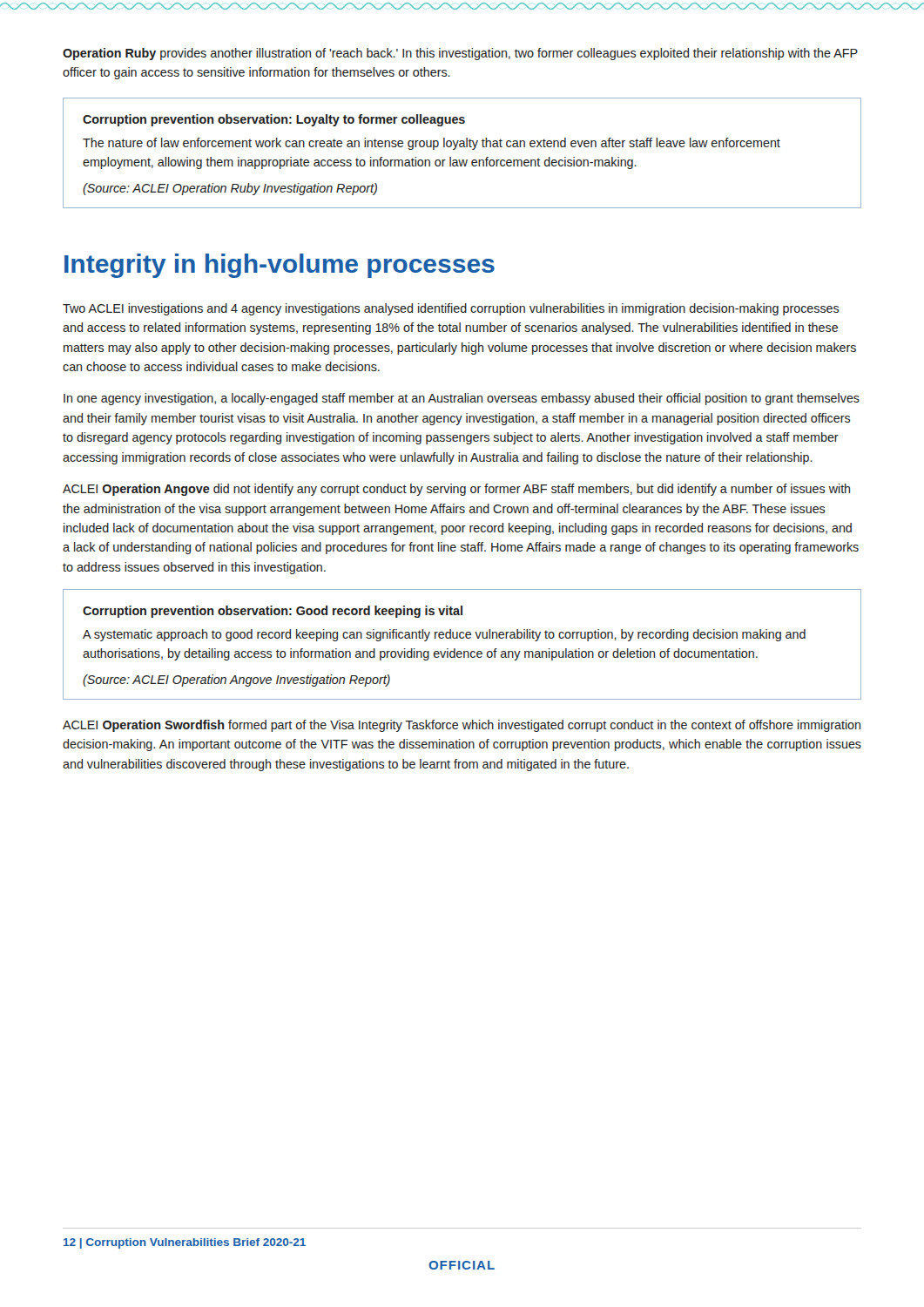Click on the text block that reads "In one agency investigation, a locally-engaged staff"
The height and width of the screenshot is (1307, 924).
(x=461, y=428)
